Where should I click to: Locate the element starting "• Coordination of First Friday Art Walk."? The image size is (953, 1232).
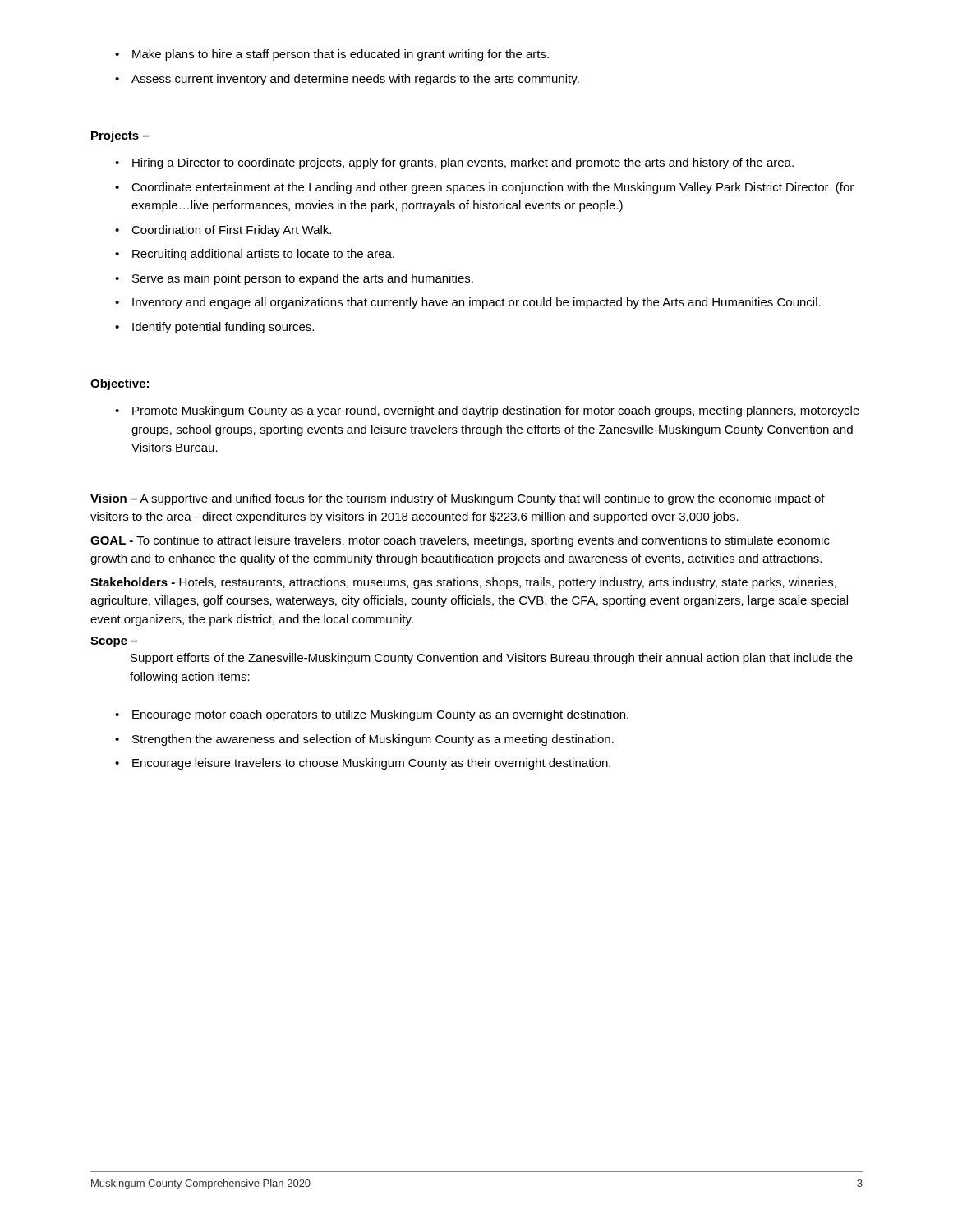pos(224,230)
